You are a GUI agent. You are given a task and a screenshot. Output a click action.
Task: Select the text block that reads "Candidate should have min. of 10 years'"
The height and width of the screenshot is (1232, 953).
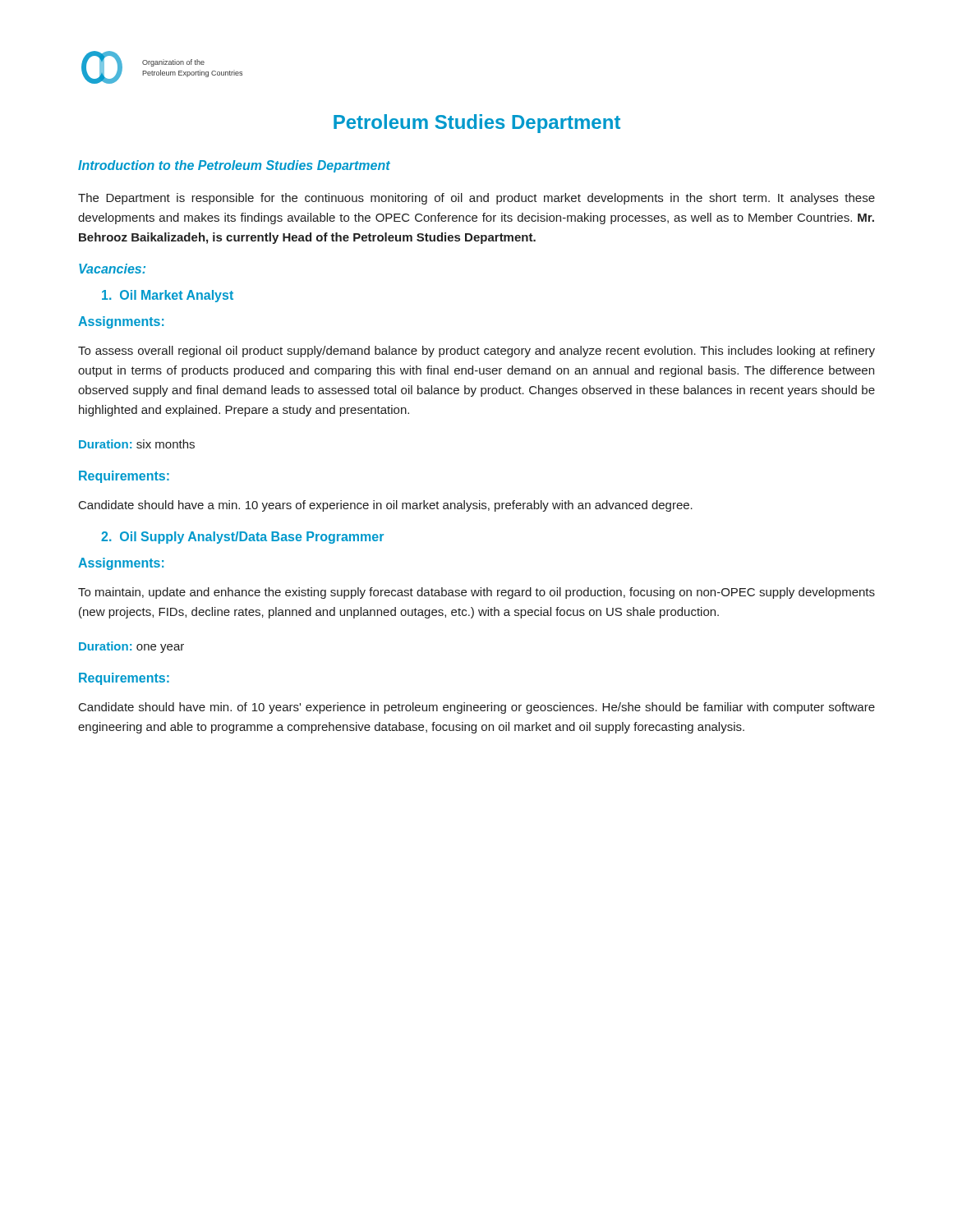pos(476,717)
